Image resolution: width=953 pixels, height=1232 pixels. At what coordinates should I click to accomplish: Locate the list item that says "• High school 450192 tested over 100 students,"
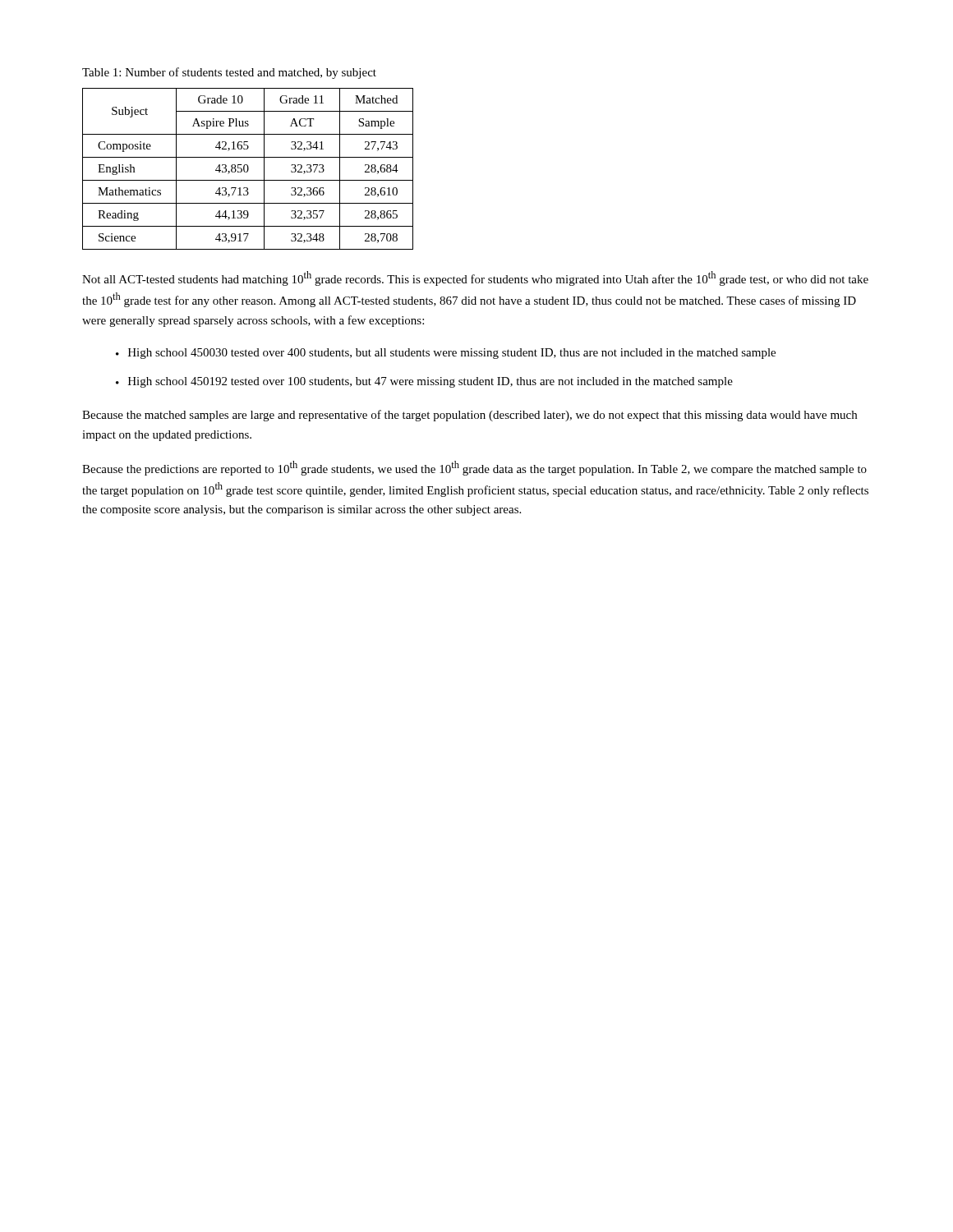424,382
